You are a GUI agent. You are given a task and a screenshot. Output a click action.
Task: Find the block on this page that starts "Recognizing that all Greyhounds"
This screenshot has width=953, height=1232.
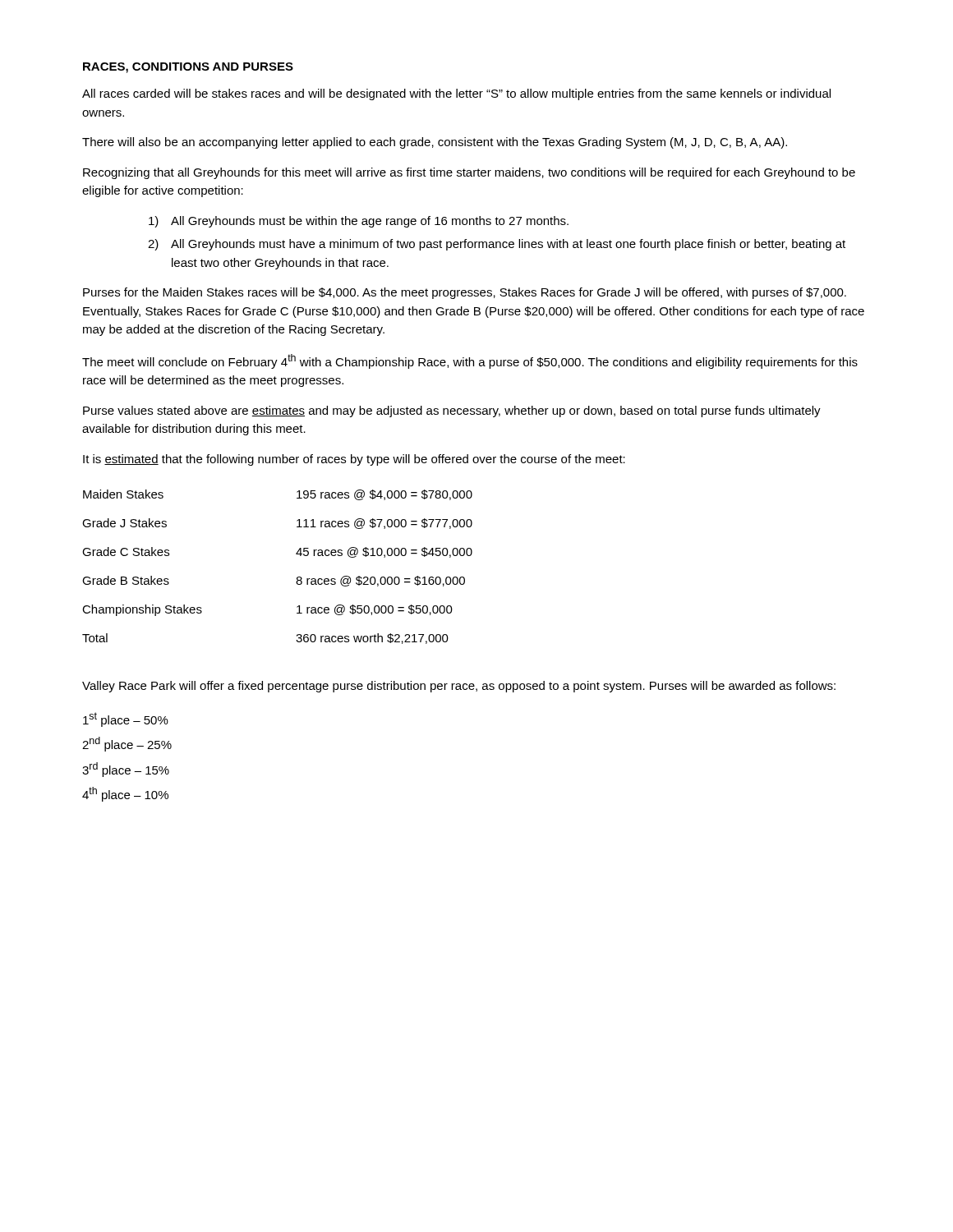tap(469, 181)
